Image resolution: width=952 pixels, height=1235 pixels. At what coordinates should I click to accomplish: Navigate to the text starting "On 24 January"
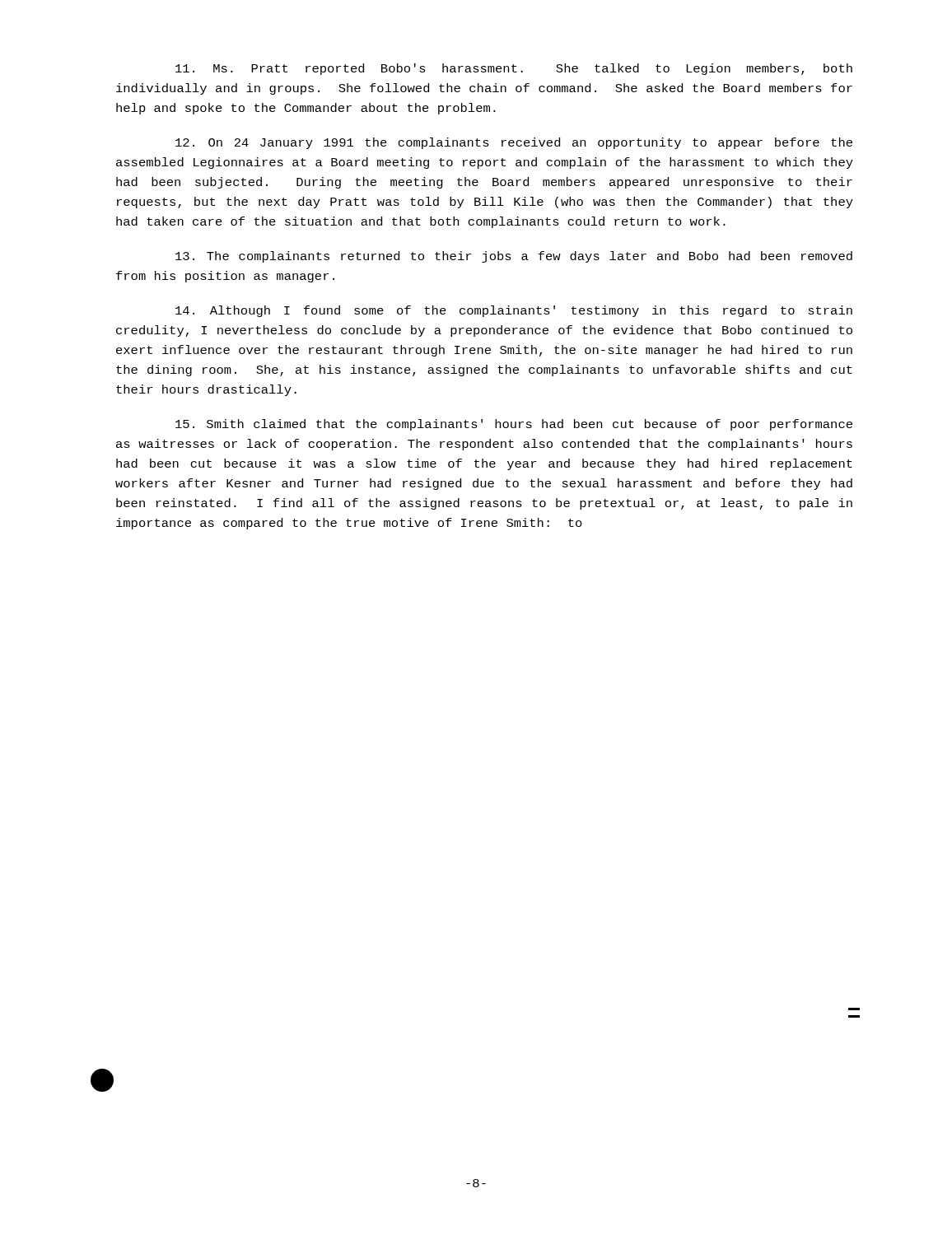[x=484, y=183]
